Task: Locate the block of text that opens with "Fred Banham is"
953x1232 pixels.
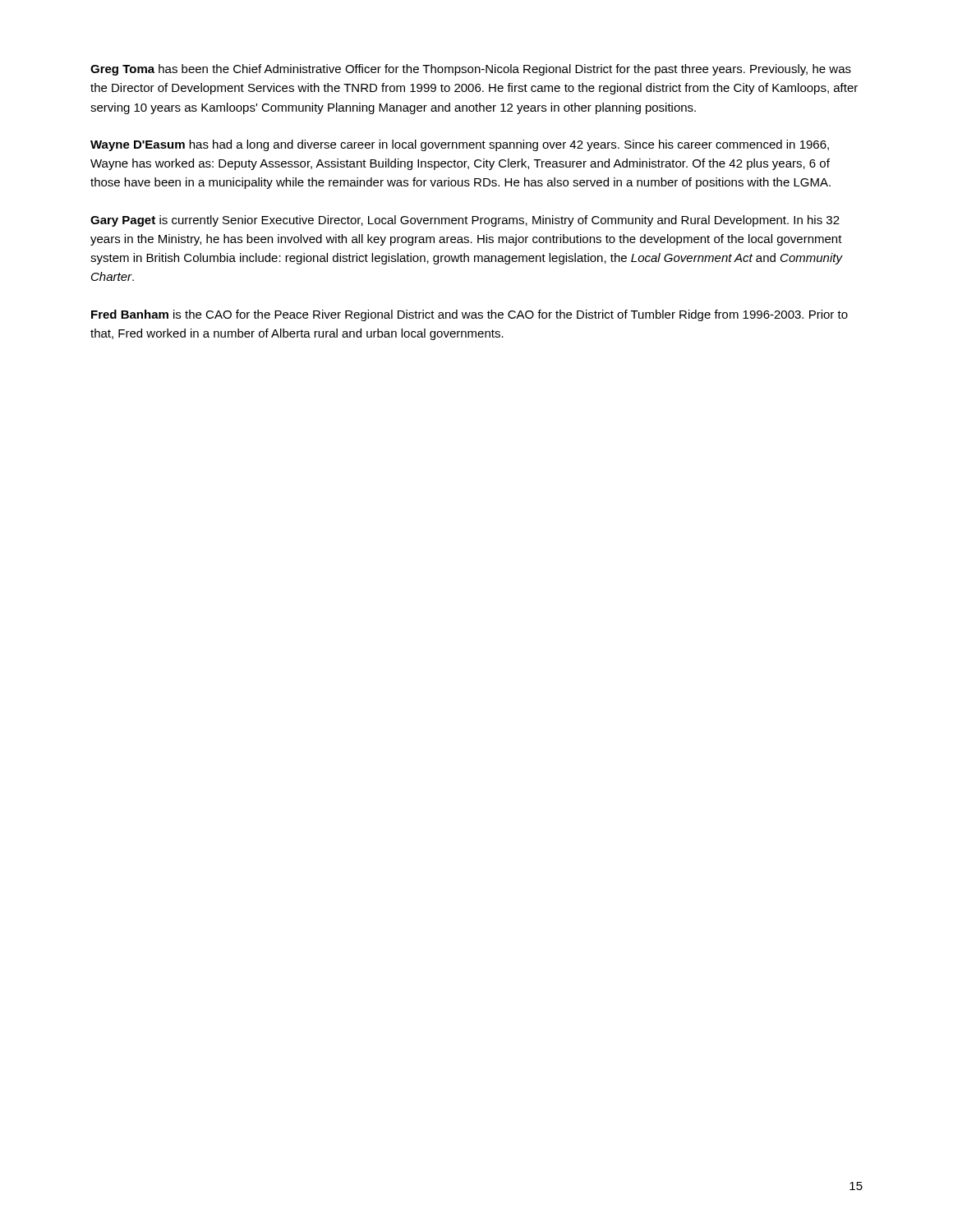Action: coord(469,323)
